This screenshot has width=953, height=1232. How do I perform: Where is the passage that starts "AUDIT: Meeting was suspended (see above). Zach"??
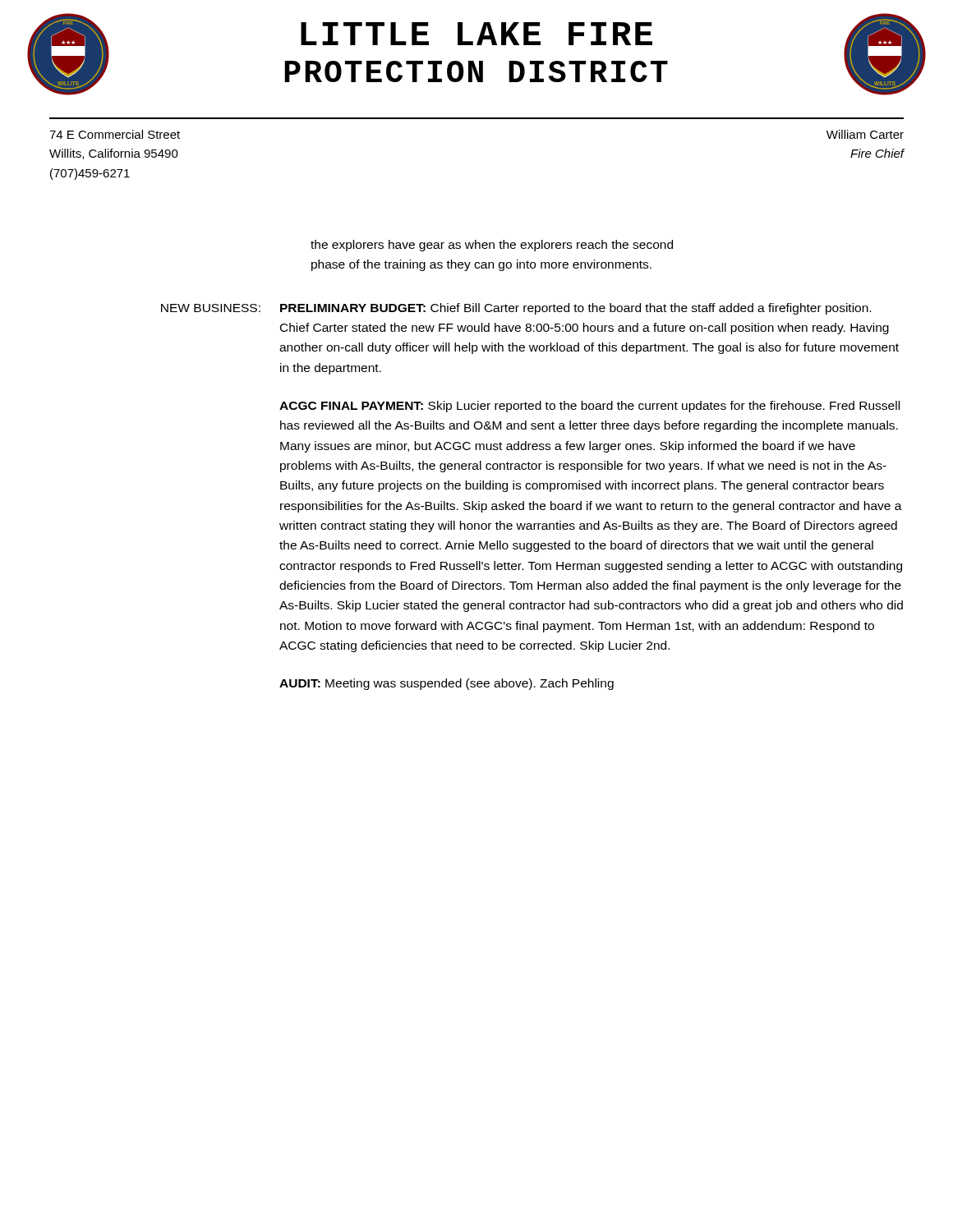tap(447, 683)
